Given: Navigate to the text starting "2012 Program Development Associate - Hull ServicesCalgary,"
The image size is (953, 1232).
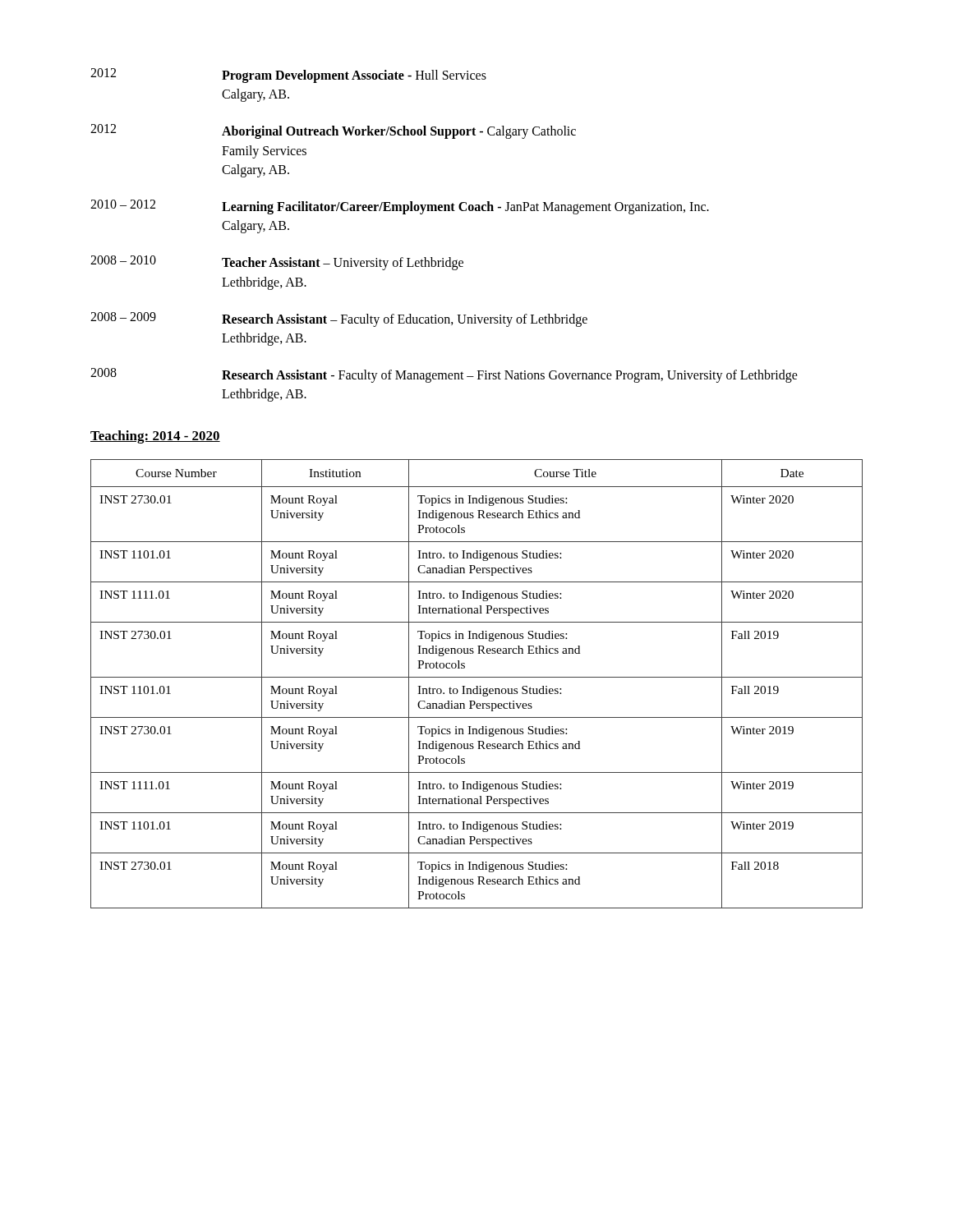Looking at the screenshot, I should (476, 85).
